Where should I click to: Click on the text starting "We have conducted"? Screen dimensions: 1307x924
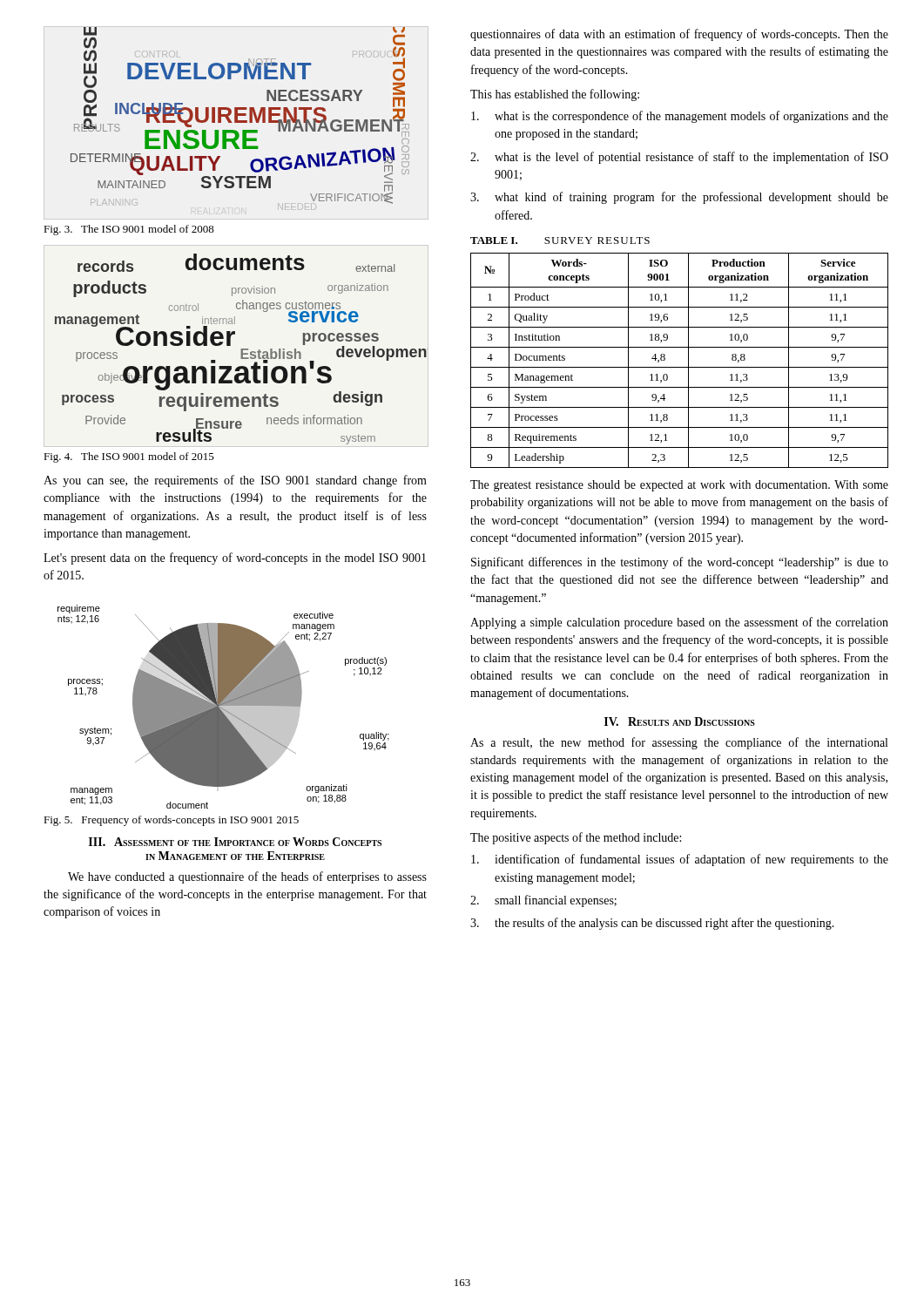click(x=235, y=895)
